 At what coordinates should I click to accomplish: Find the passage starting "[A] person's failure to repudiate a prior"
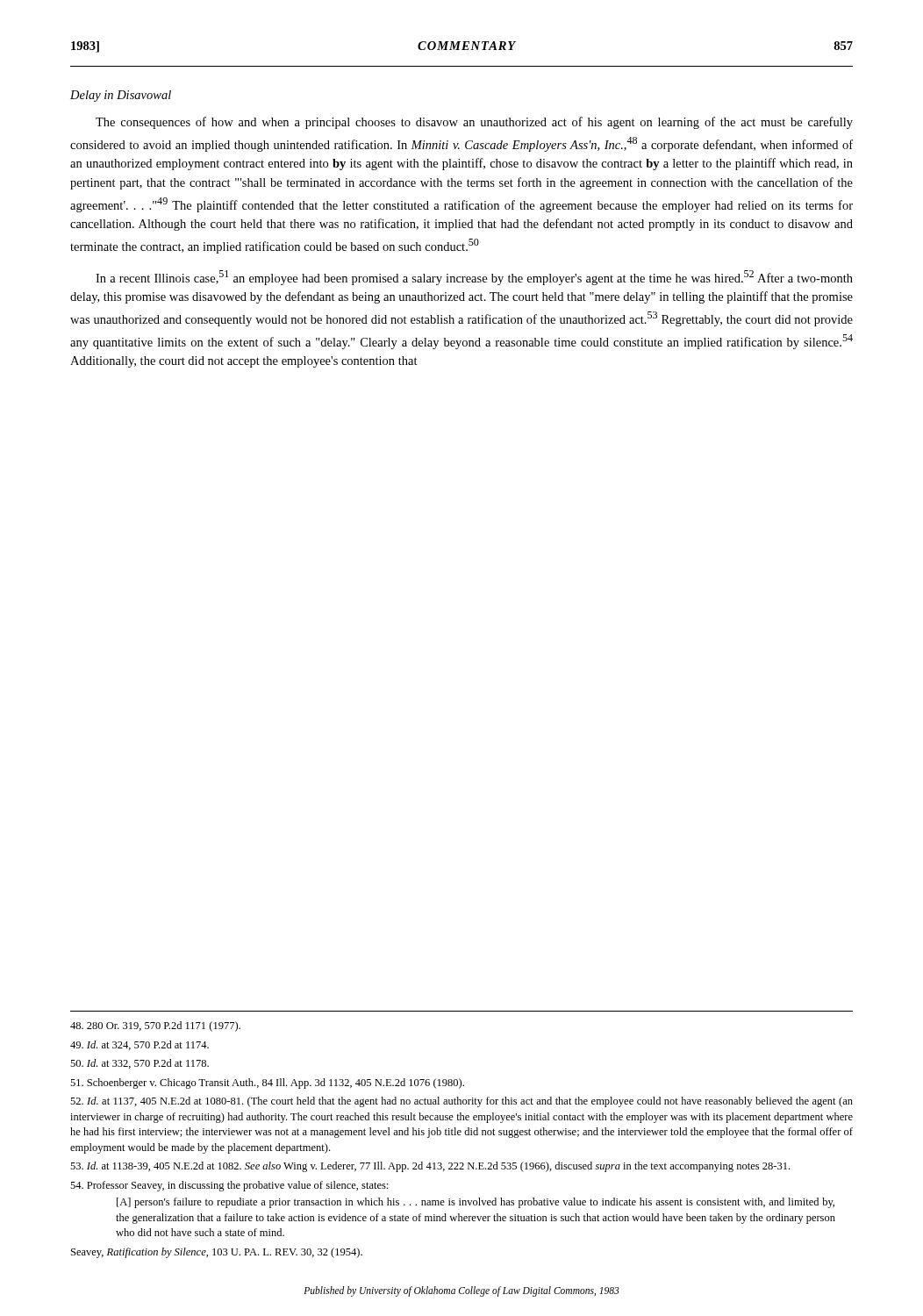tap(476, 1217)
